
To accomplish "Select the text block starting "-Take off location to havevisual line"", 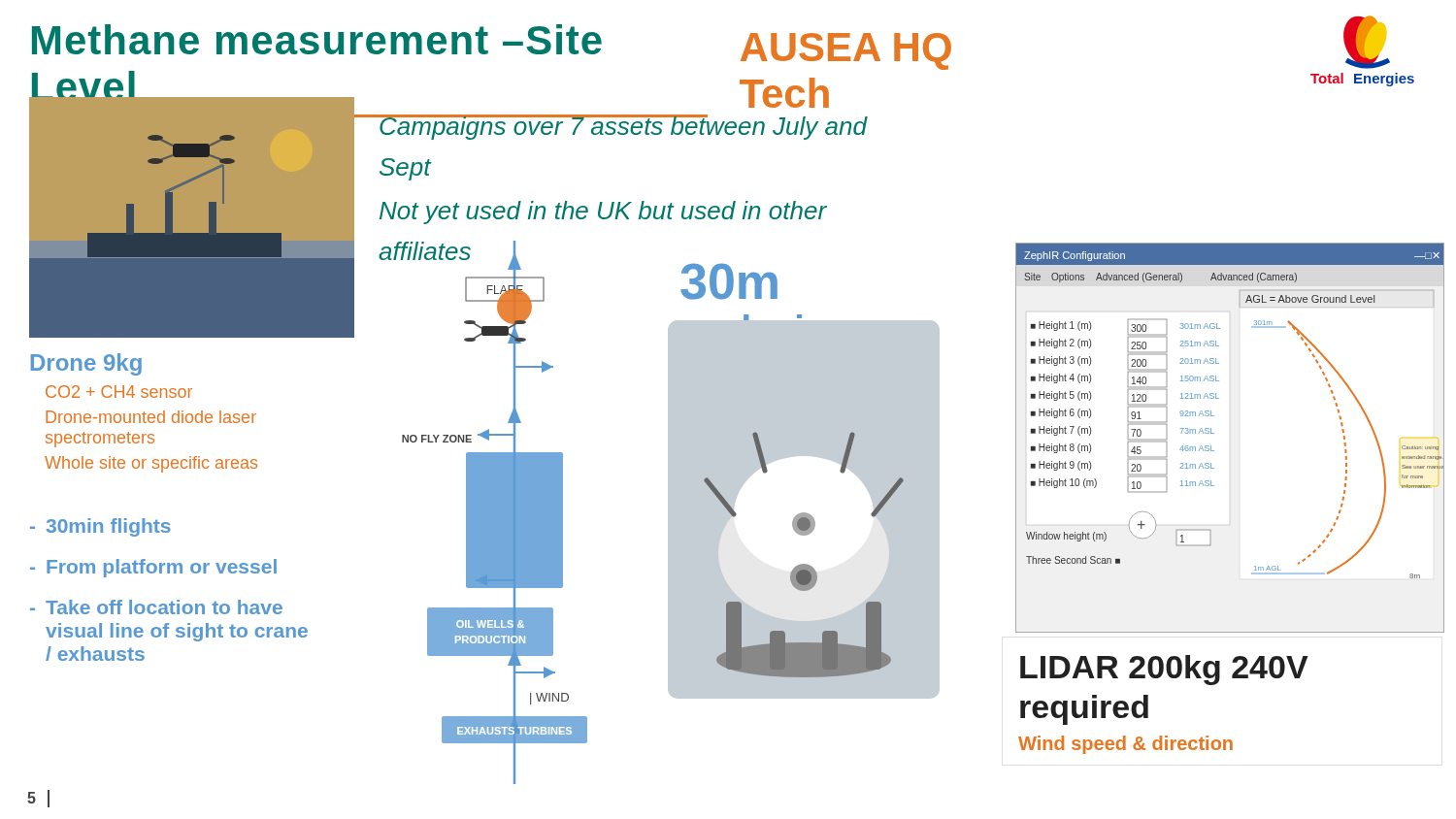I will click(169, 631).
